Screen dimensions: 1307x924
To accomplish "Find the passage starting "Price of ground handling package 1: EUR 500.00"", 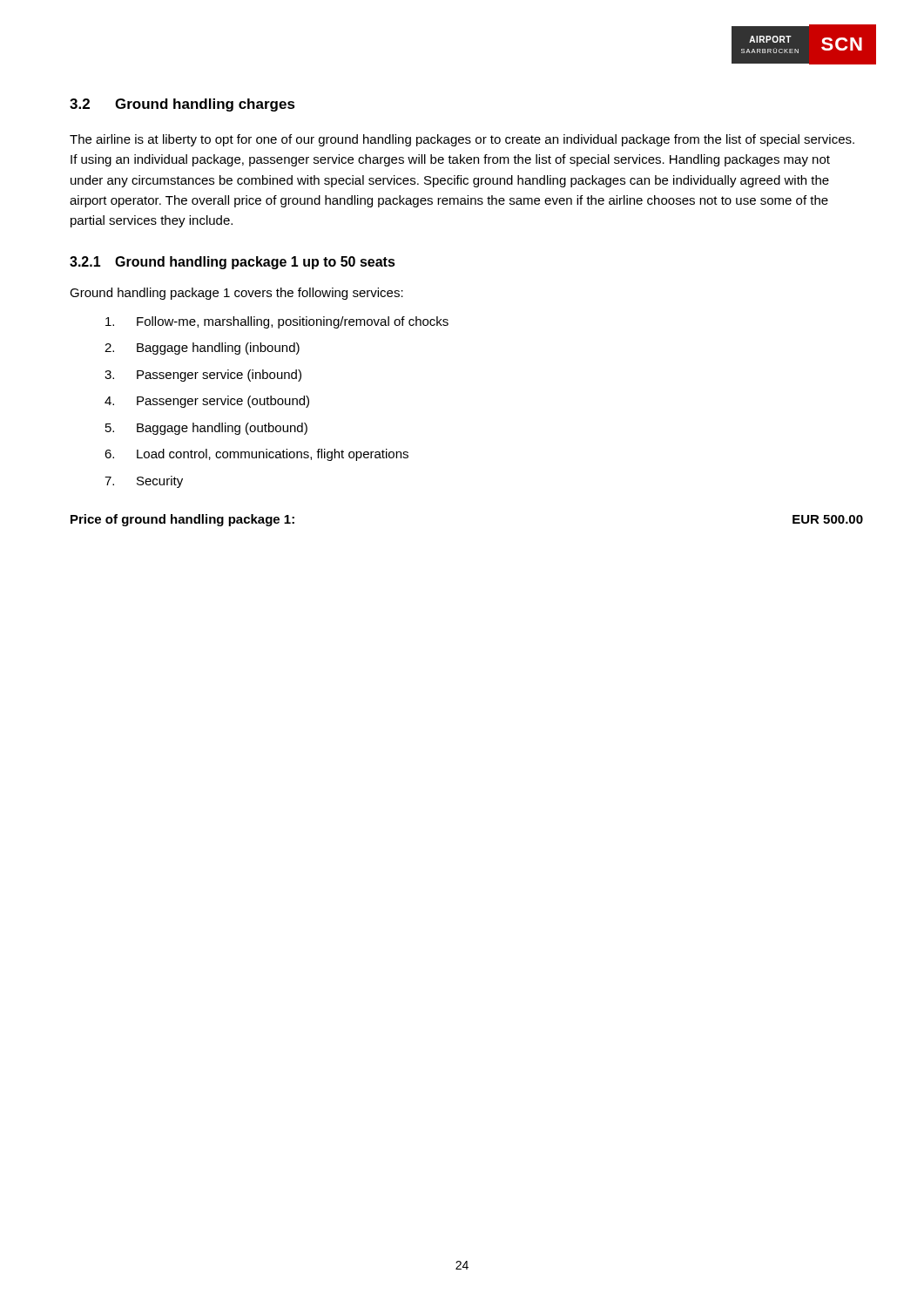I will pyautogui.click(x=182, y=520).
